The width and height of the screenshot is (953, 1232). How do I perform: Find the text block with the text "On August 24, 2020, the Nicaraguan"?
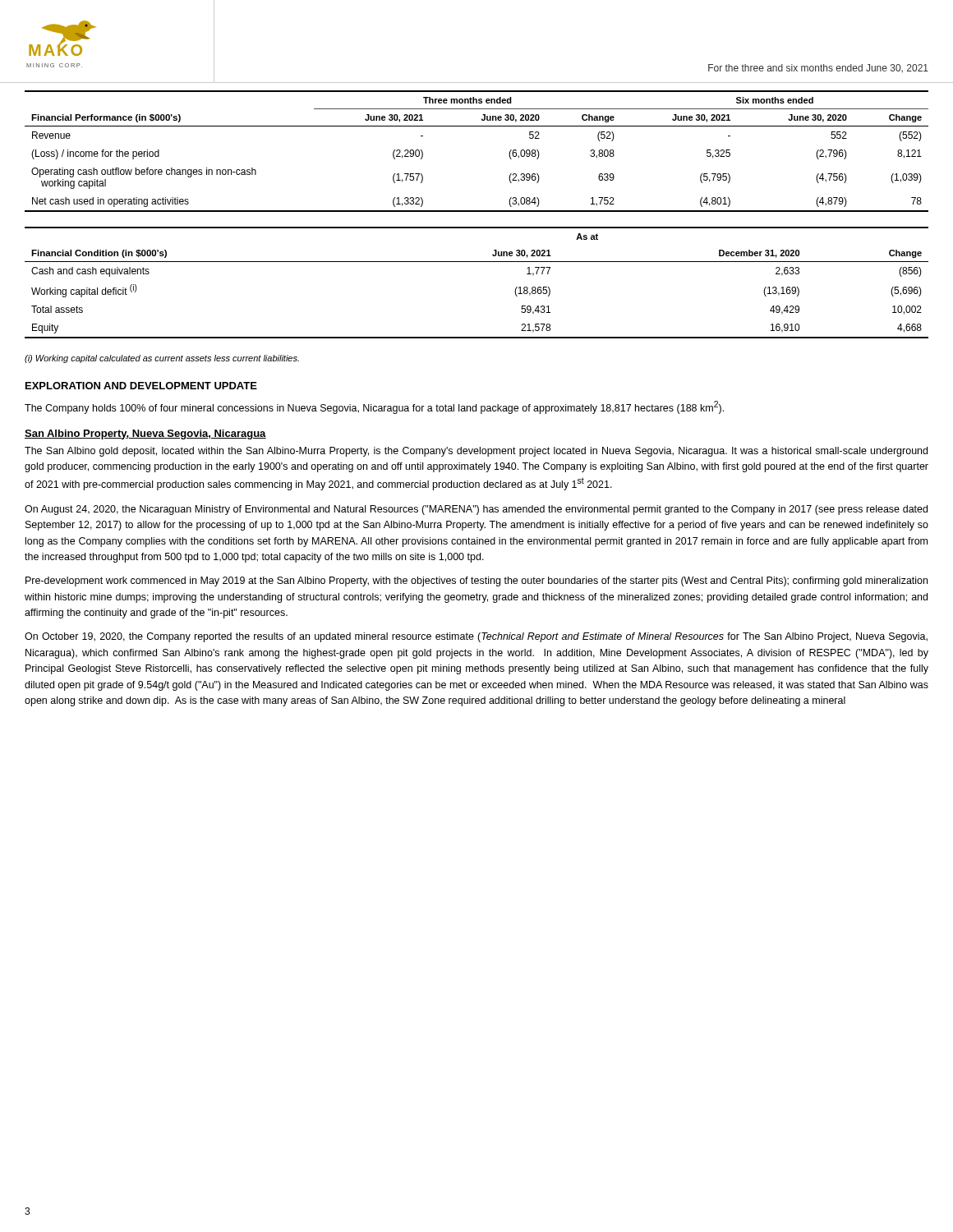tap(476, 533)
